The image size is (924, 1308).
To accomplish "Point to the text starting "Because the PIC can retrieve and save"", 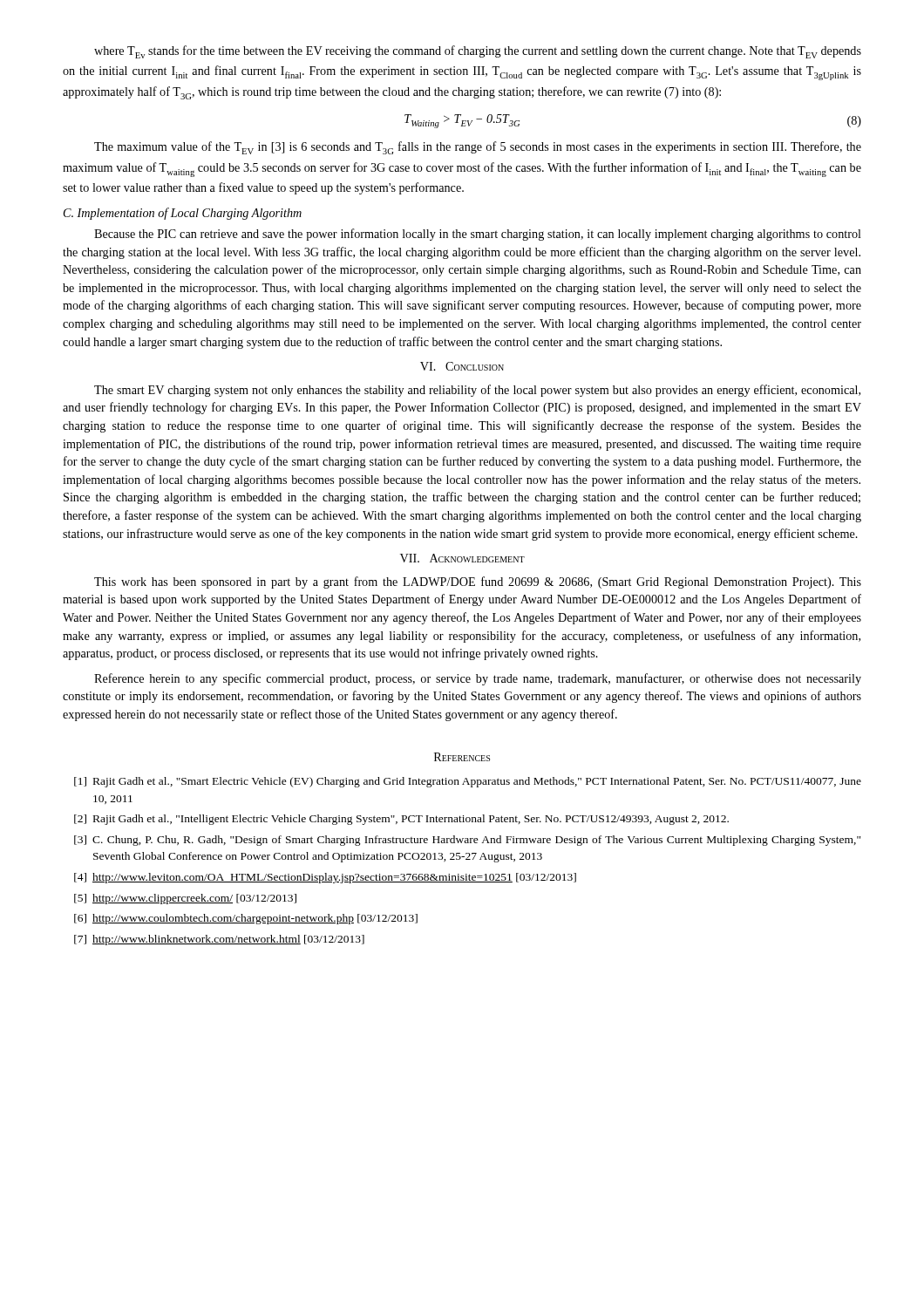I will coord(462,288).
